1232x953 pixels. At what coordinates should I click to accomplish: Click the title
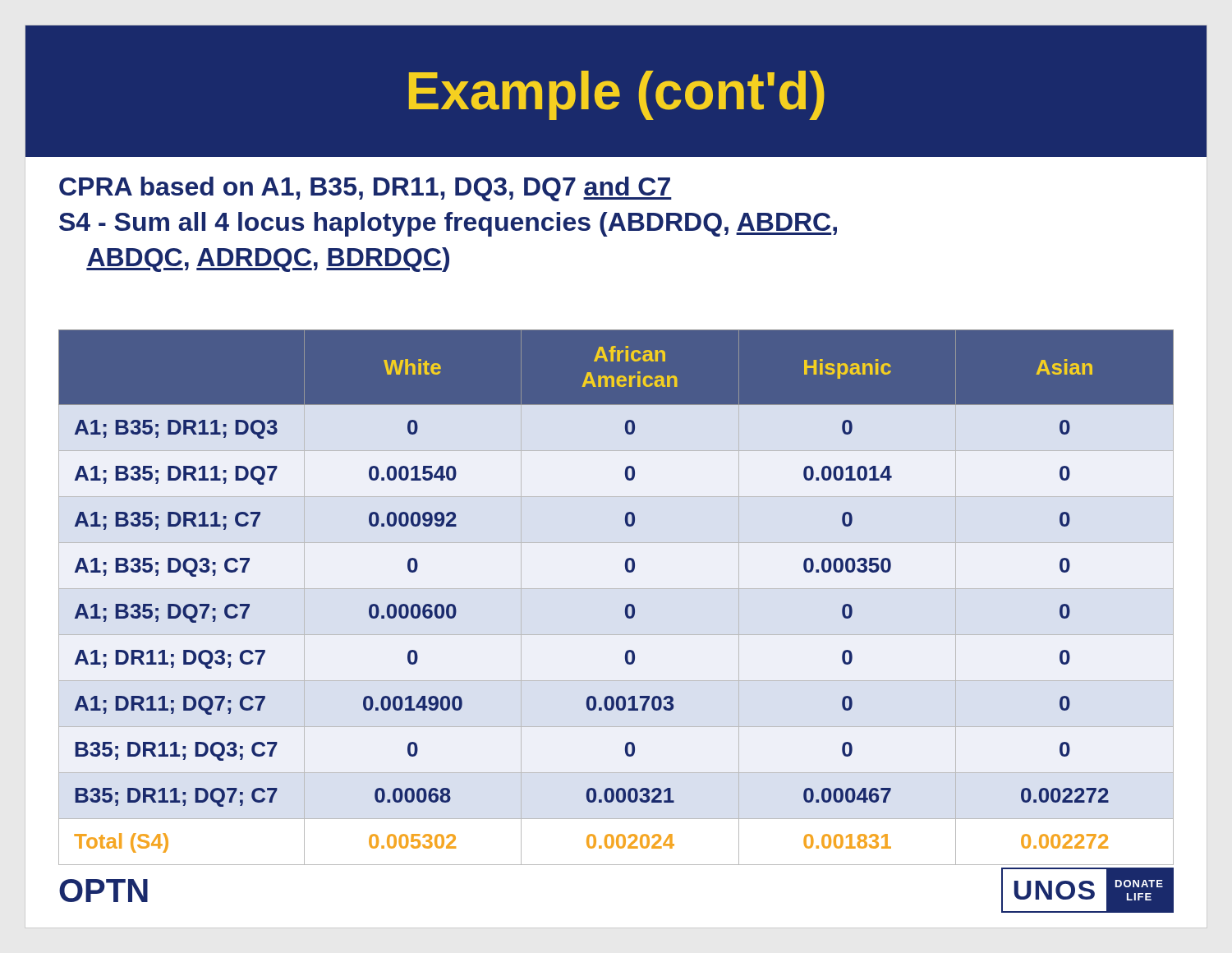[616, 91]
